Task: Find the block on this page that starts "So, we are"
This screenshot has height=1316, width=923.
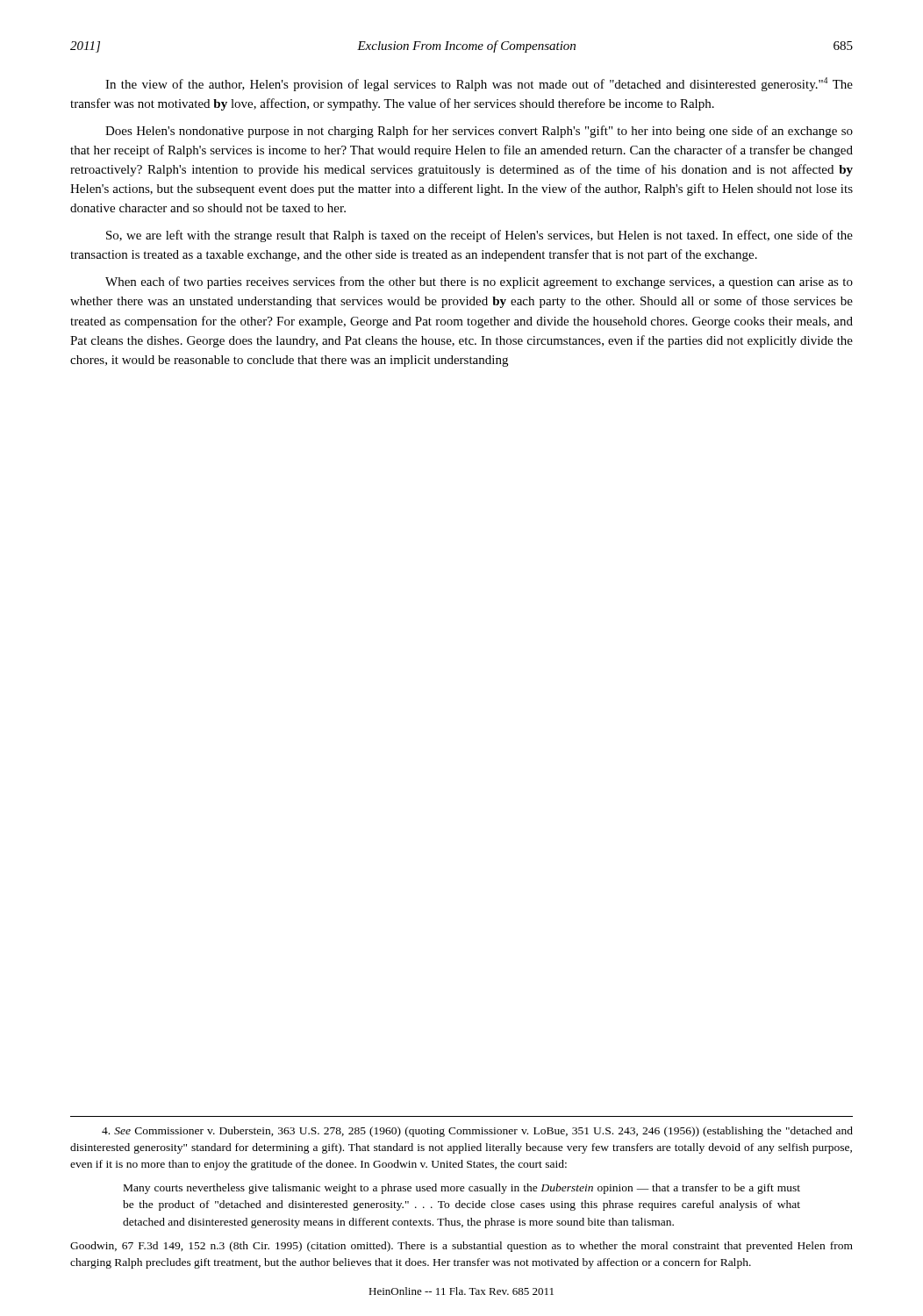Action: [462, 245]
